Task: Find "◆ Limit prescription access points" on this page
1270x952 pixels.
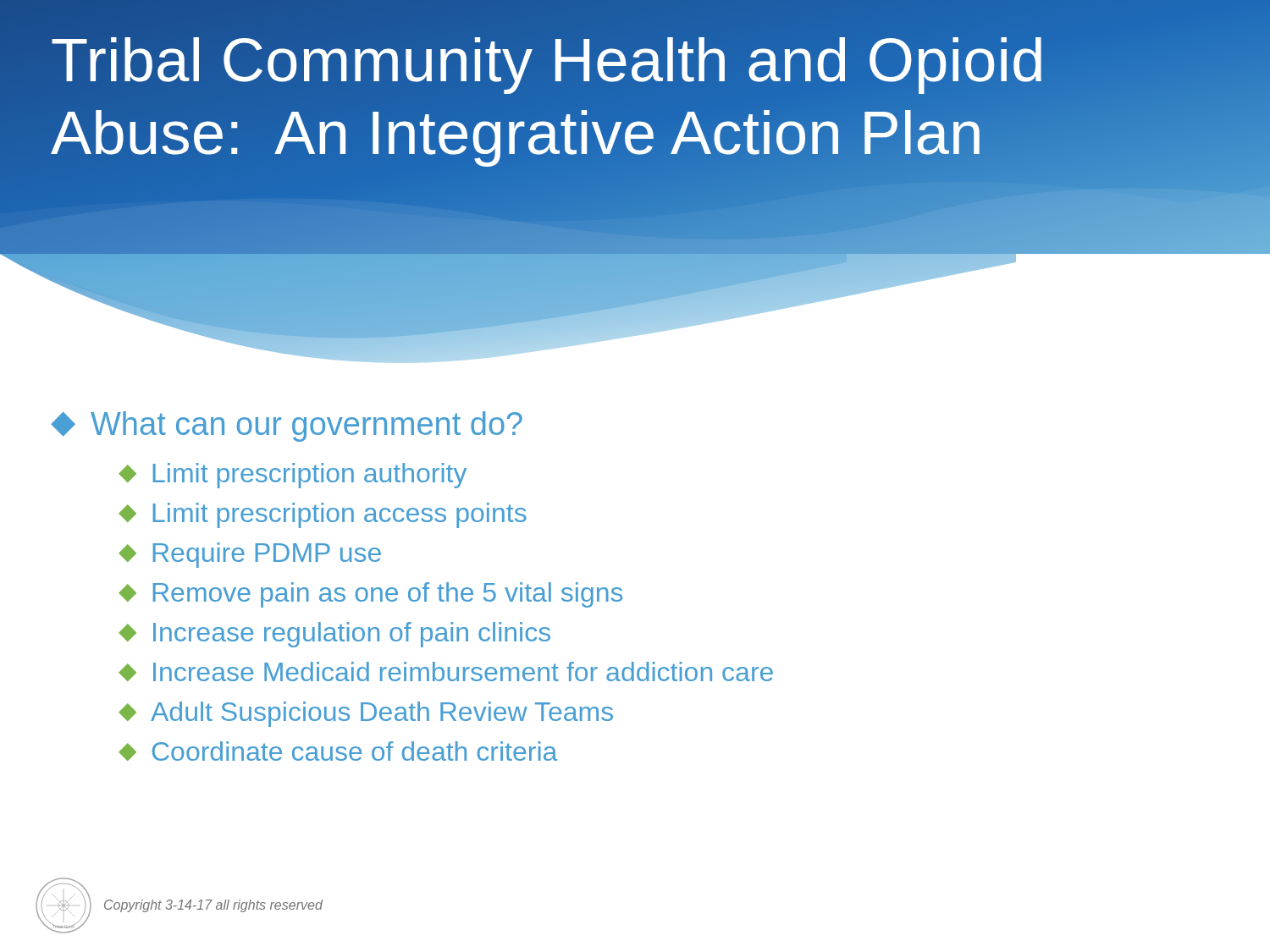Action: click(323, 513)
